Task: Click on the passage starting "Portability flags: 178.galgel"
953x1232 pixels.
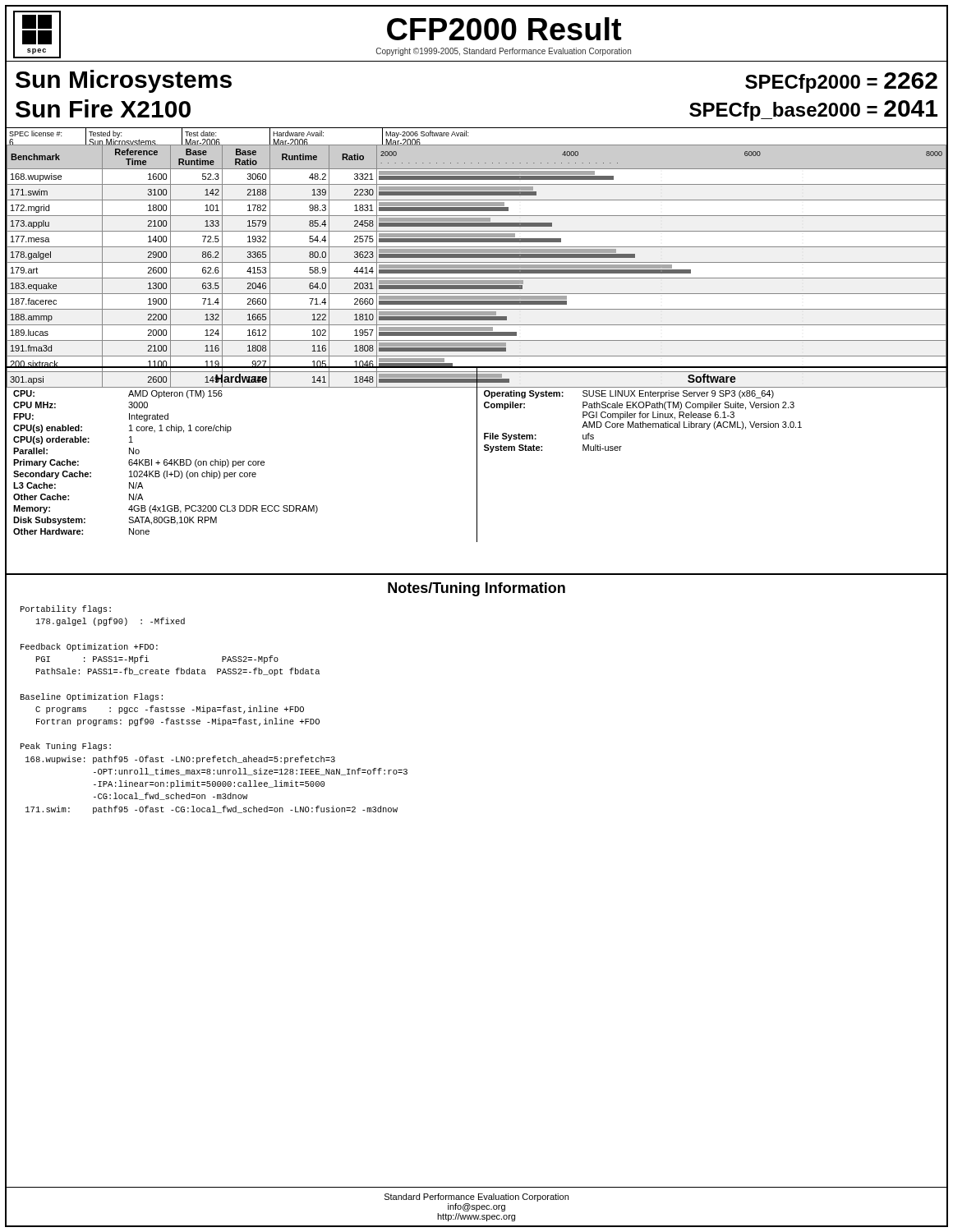Action: point(214,709)
